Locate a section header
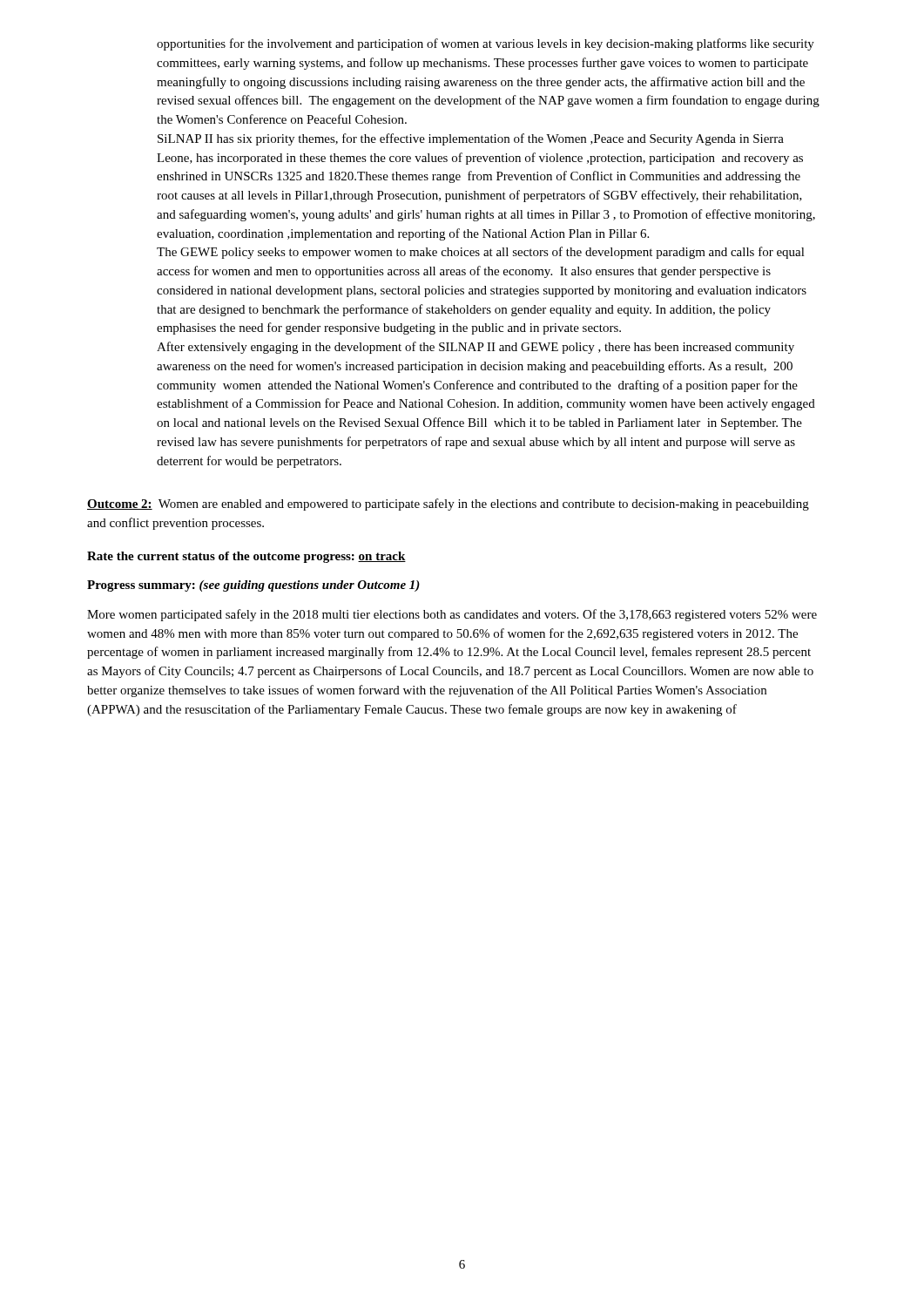The height and width of the screenshot is (1307, 924). click(x=453, y=556)
